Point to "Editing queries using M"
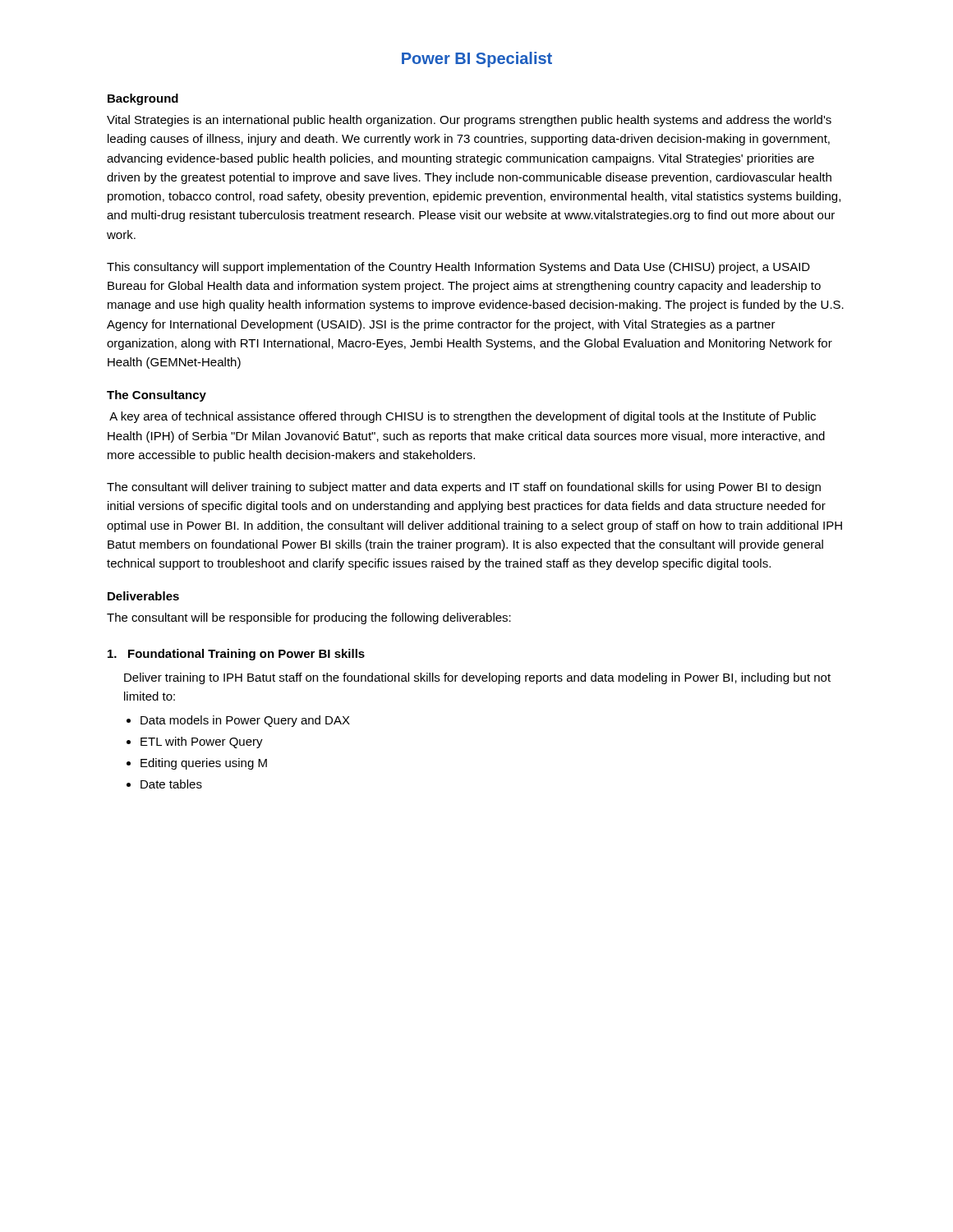This screenshot has height=1232, width=953. click(204, 763)
